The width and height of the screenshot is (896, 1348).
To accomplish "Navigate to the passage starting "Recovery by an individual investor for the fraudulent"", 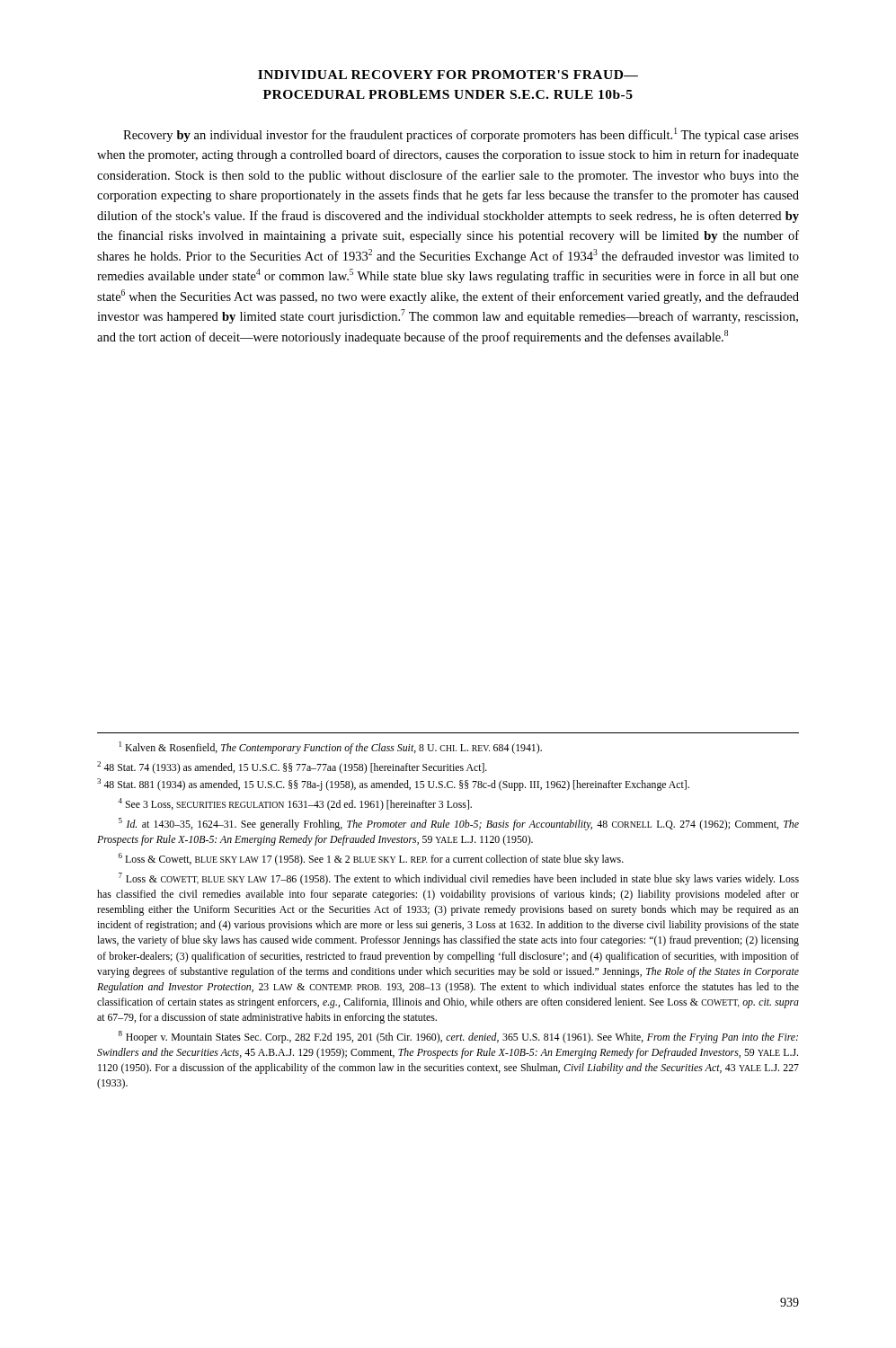I will tap(448, 235).
